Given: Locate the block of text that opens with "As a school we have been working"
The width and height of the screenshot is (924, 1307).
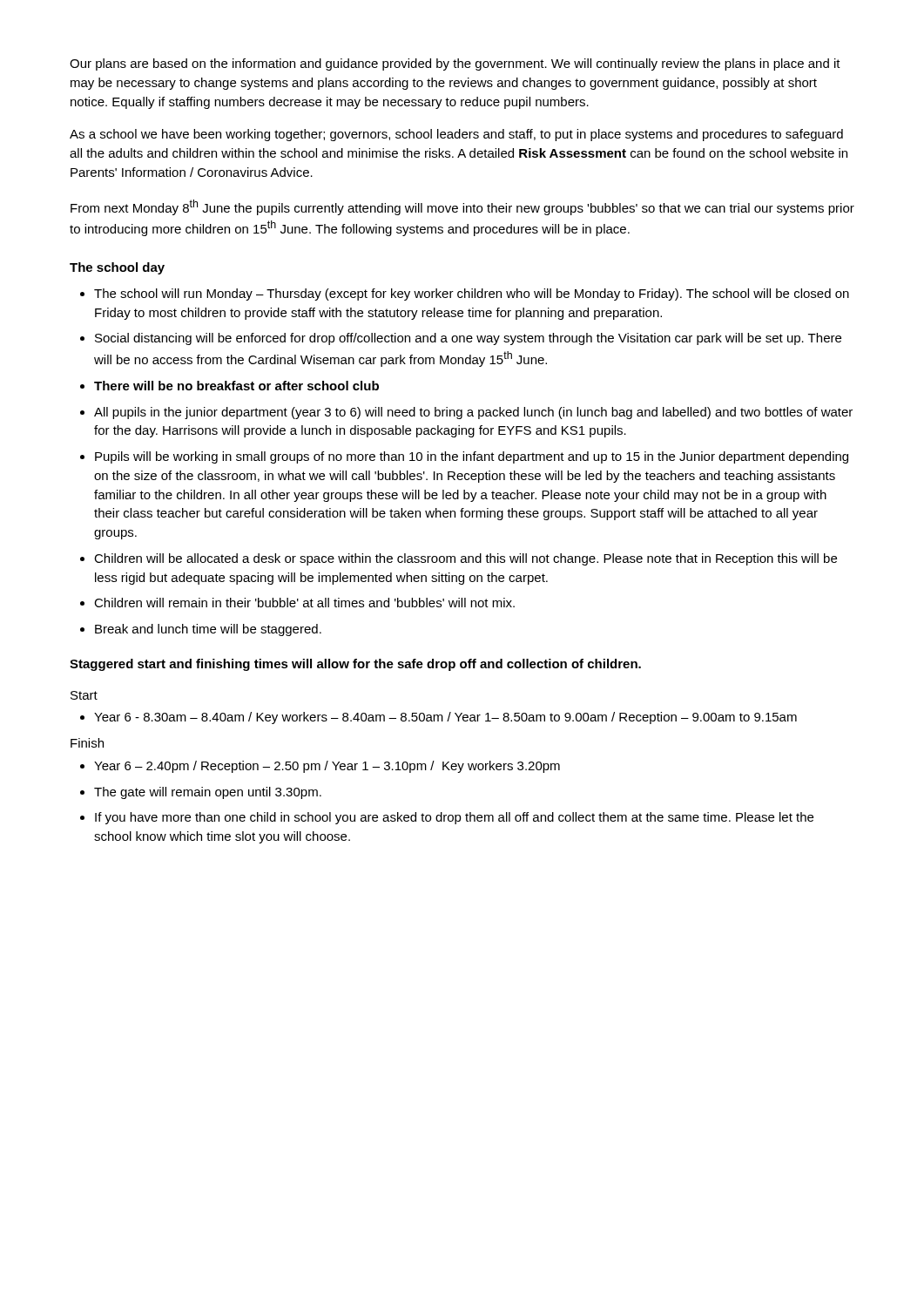Looking at the screenshot, I should [462, 153].
